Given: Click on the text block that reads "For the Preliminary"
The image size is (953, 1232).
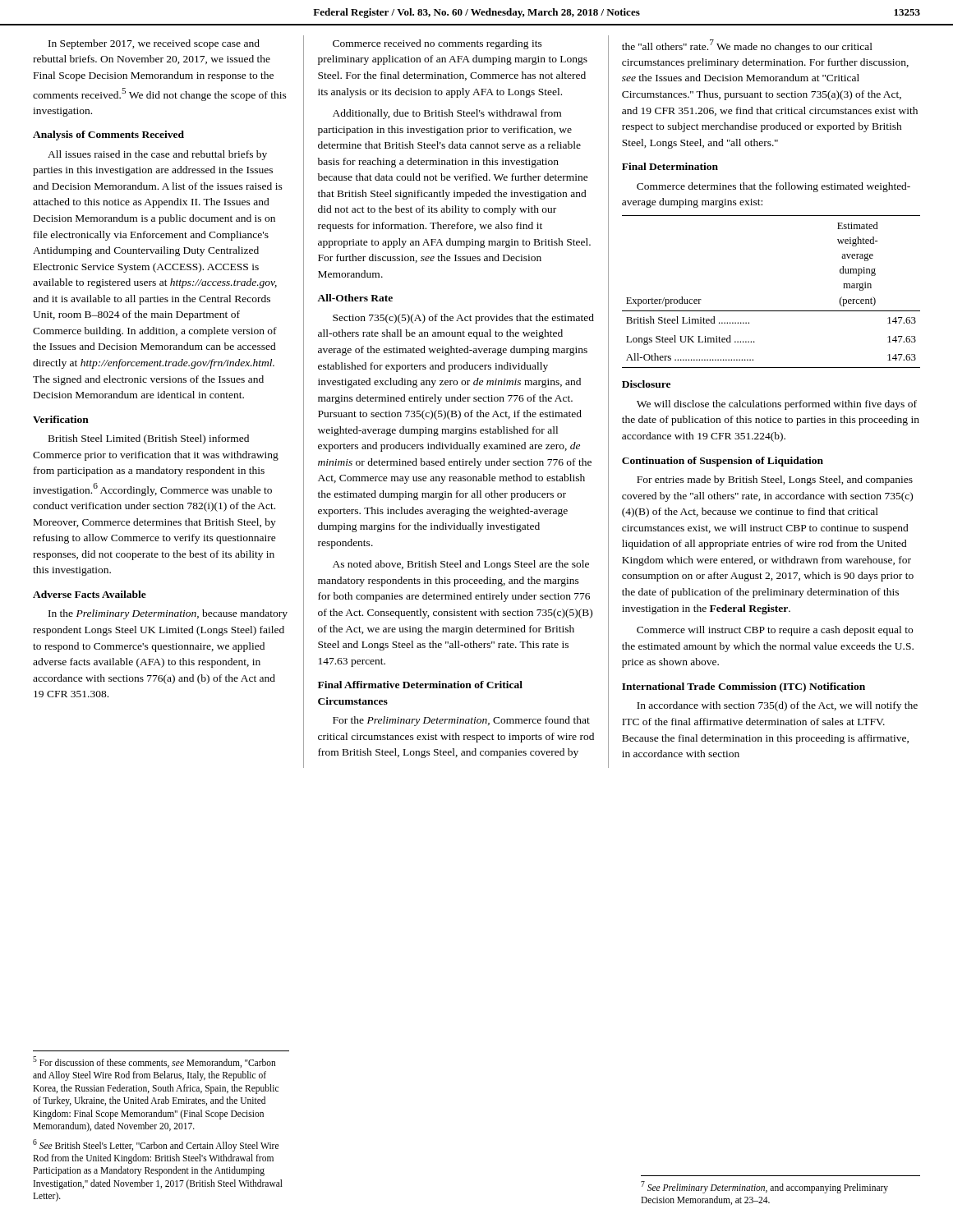Looking at the screenshot, I should pyautogui.click(x=456, y=736).
